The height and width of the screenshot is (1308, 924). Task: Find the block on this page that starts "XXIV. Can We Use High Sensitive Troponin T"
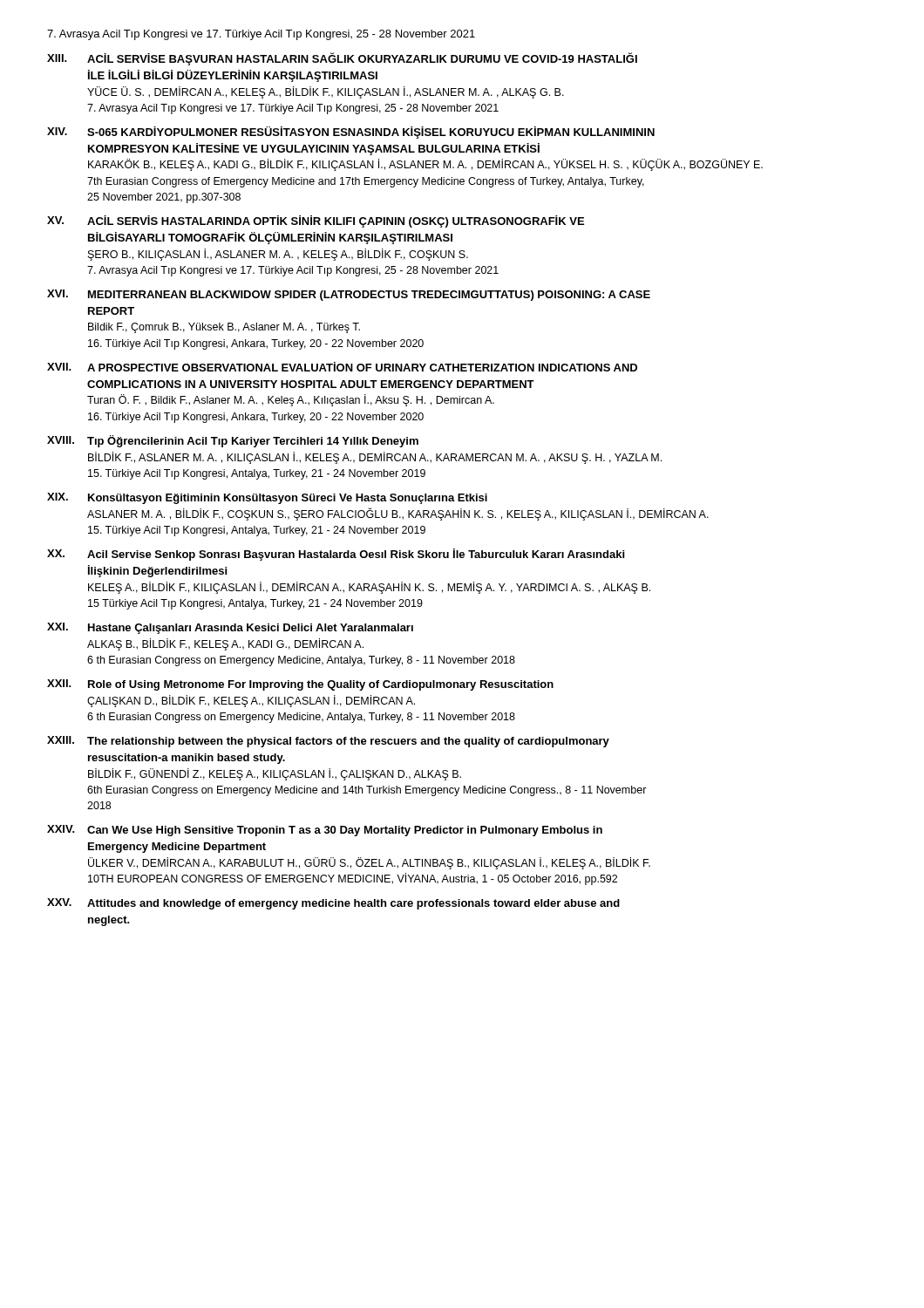click(462, 855)
